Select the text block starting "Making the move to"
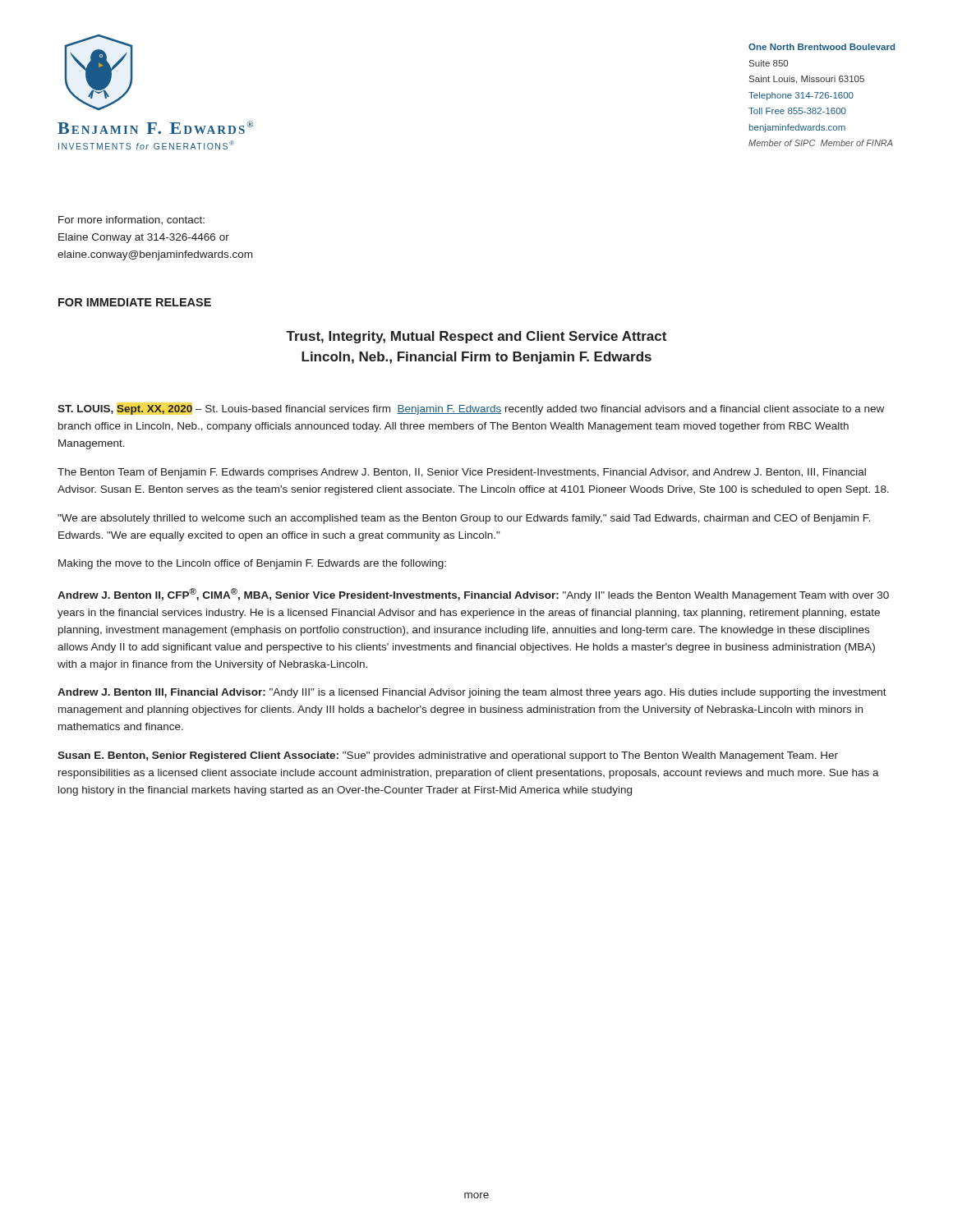Viewport: 953px width, 1232px height. click(x=252, y=564)
